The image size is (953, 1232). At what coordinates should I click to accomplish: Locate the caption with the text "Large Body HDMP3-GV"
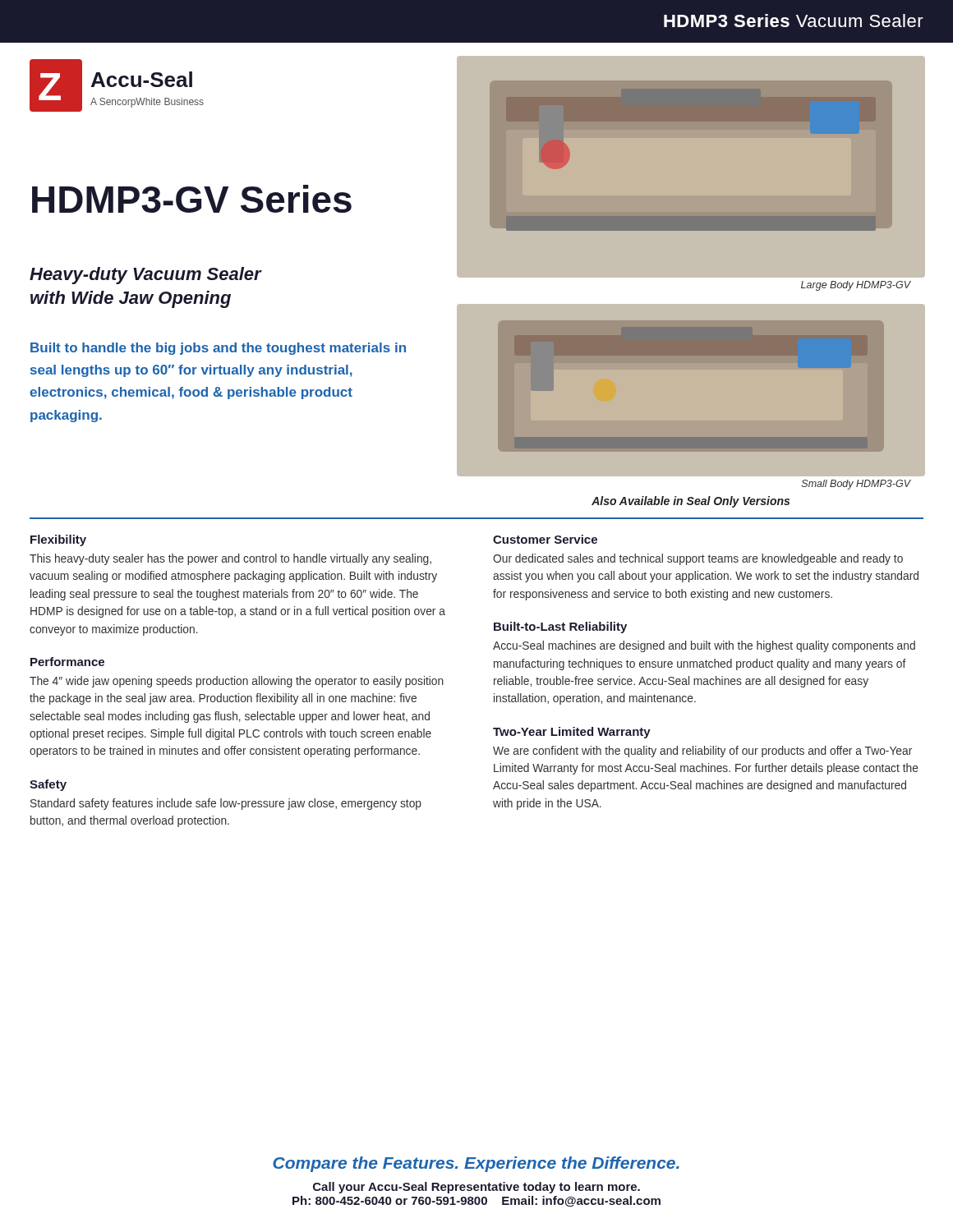coord(691,285)
